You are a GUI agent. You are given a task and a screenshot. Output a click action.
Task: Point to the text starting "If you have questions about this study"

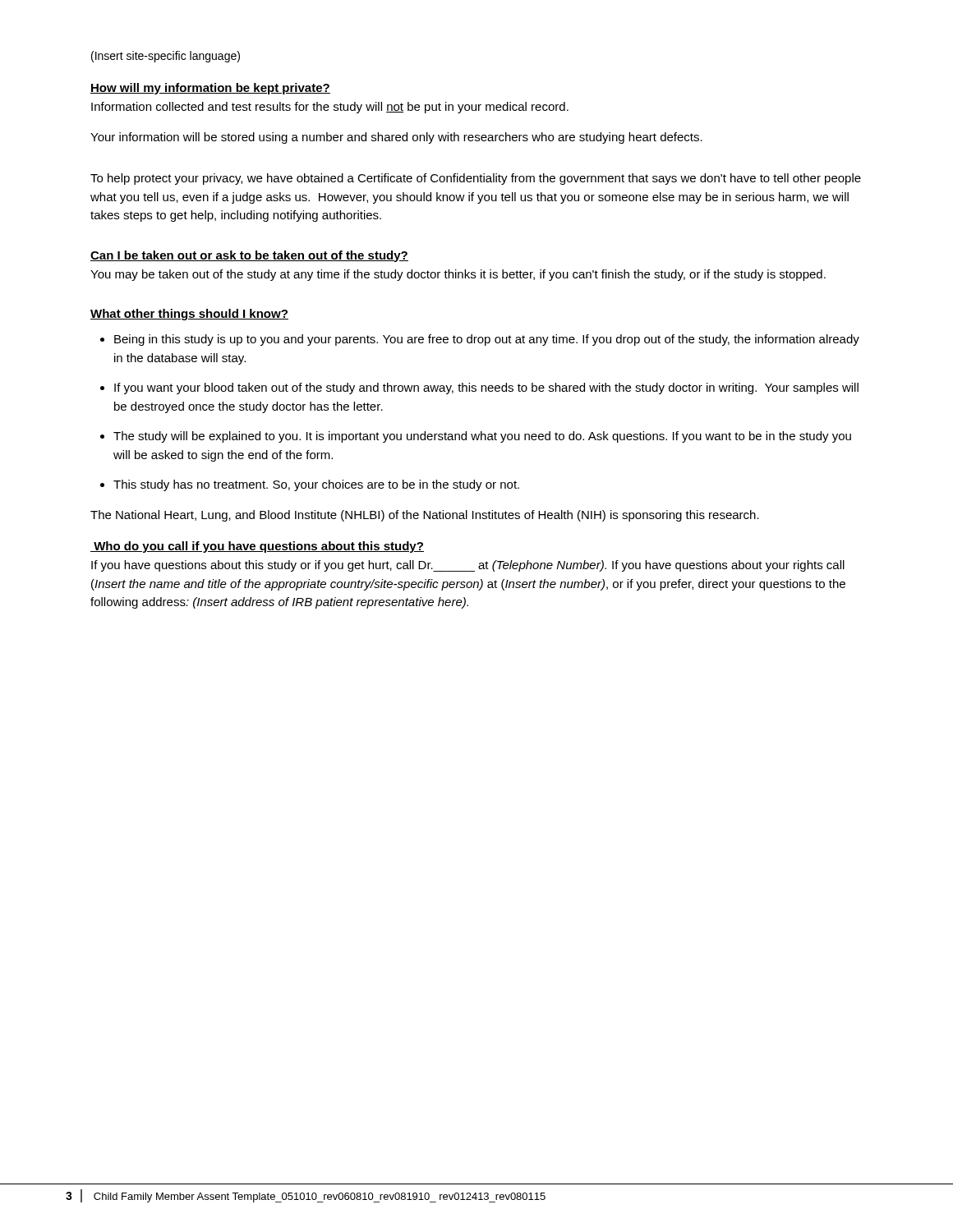468,583
